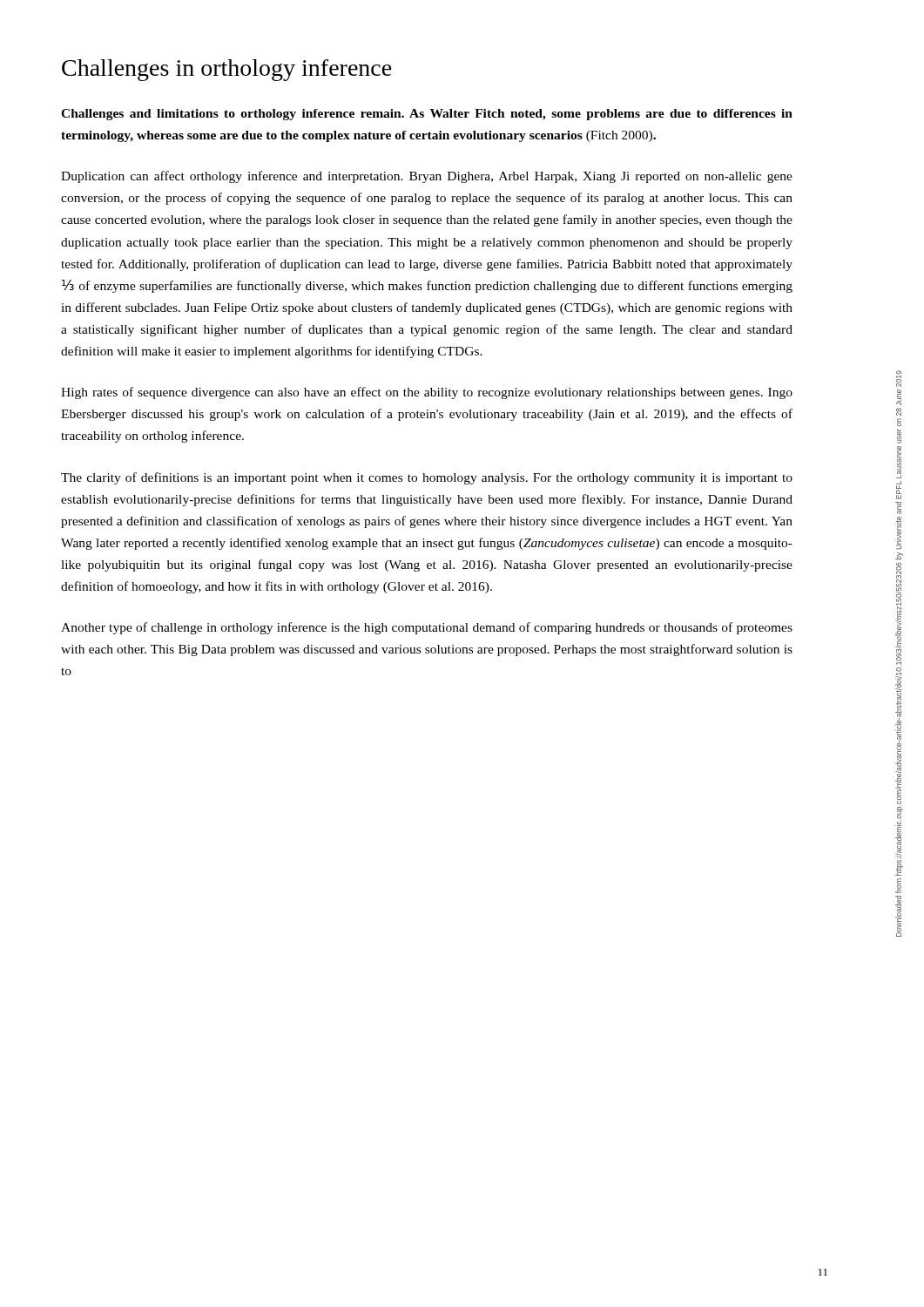Find the block starting "High rates of sequence divergence can also have"
Viewport: 924px width, 1307px height.
427,414
